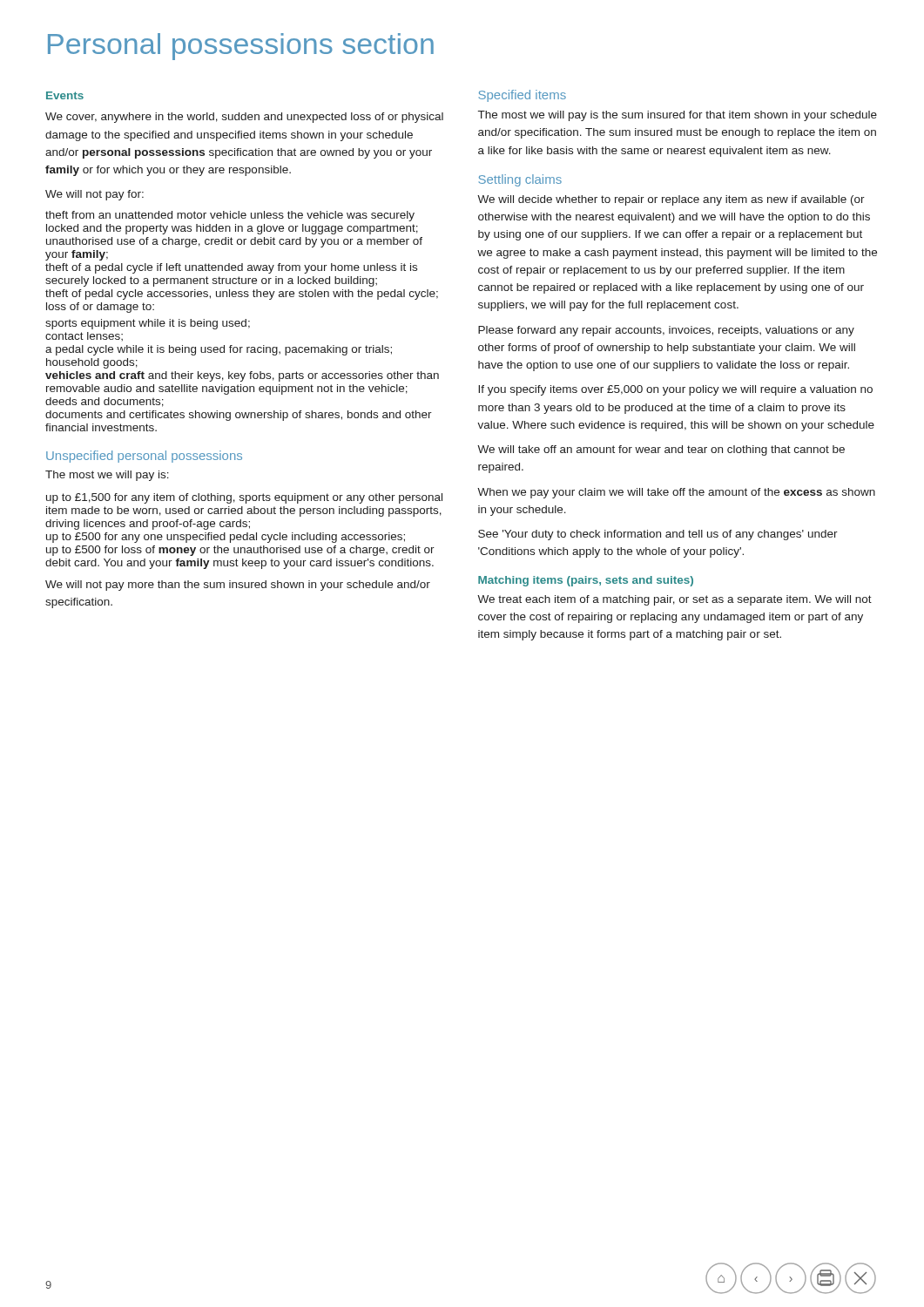Click on the list item that reads "vehicles and craft and their"
Viewport: 924px width, 1307px height.
pos(246,381)
